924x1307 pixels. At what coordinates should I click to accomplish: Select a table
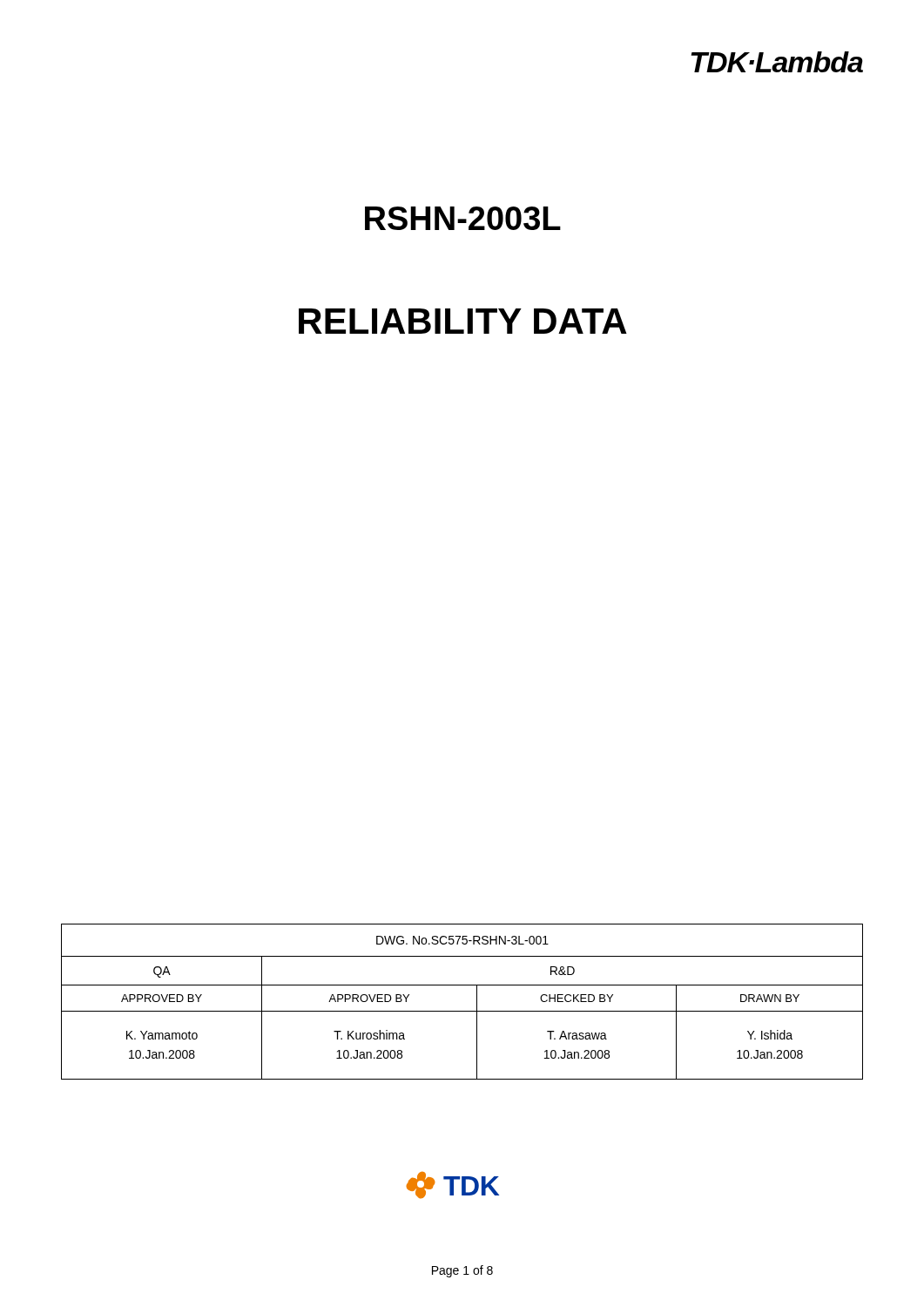point(462,1002)
